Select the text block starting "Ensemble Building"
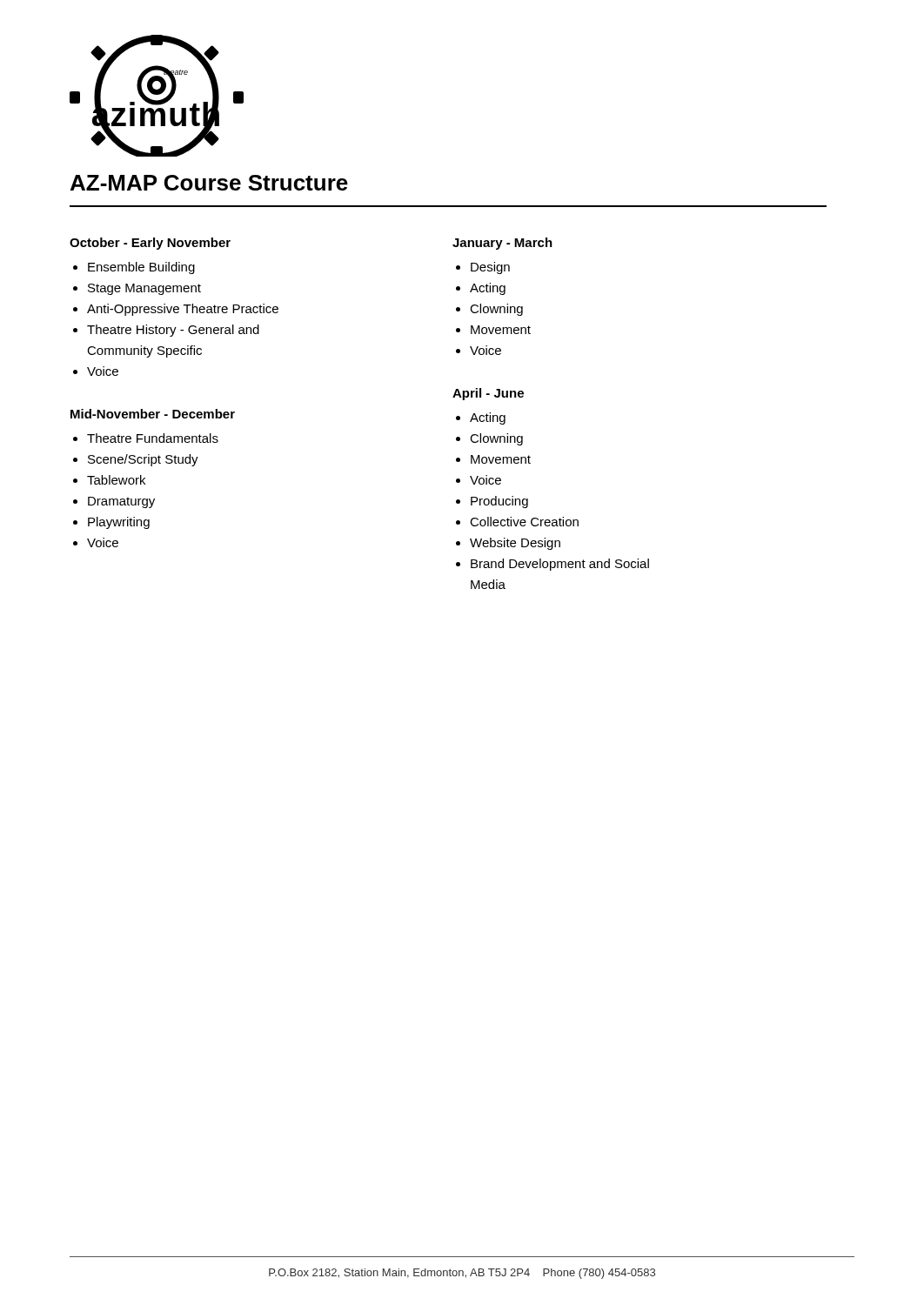 click(x=141, y=267)
